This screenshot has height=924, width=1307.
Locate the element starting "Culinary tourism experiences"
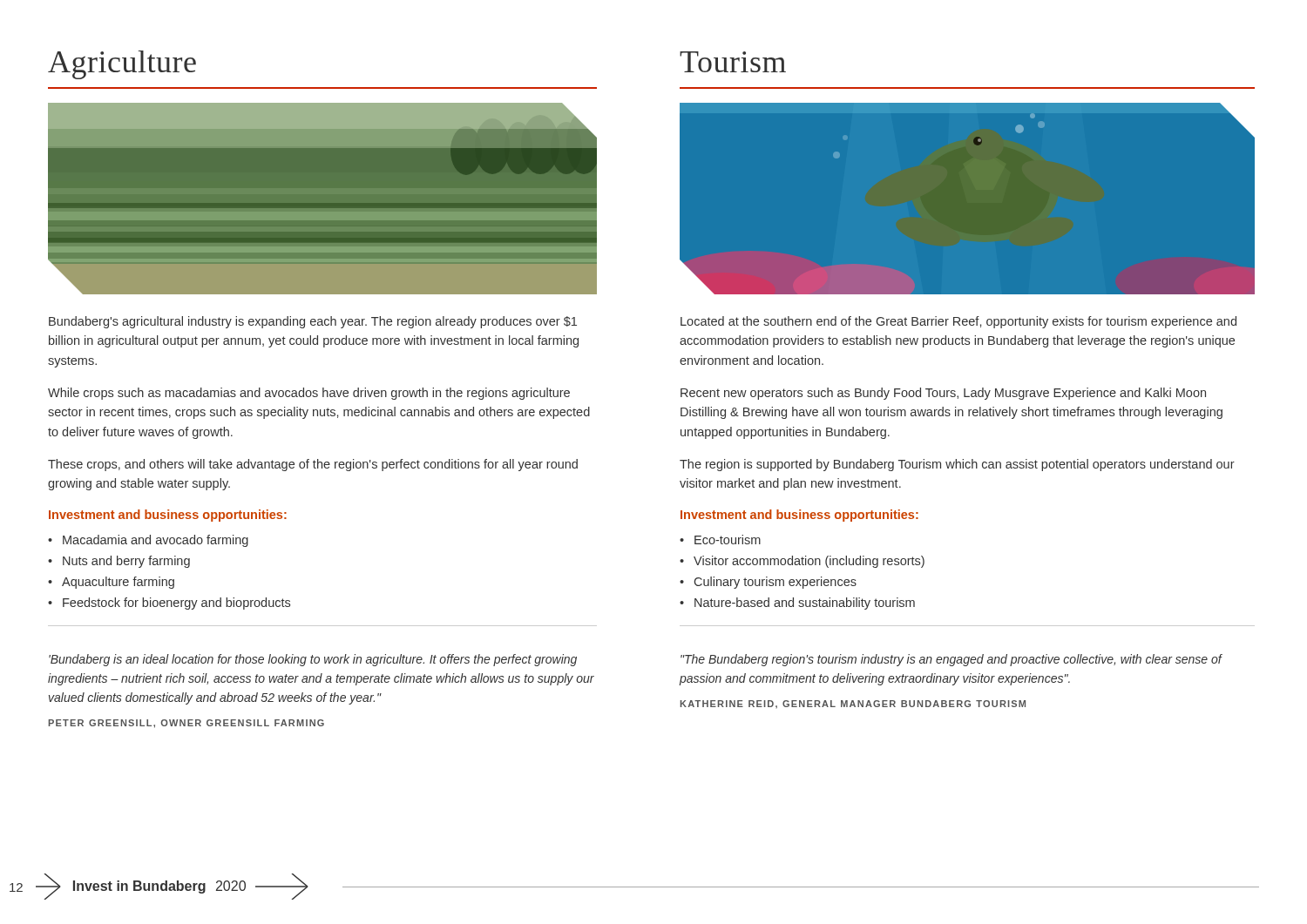pyautogui.click(x=775, y=581)
